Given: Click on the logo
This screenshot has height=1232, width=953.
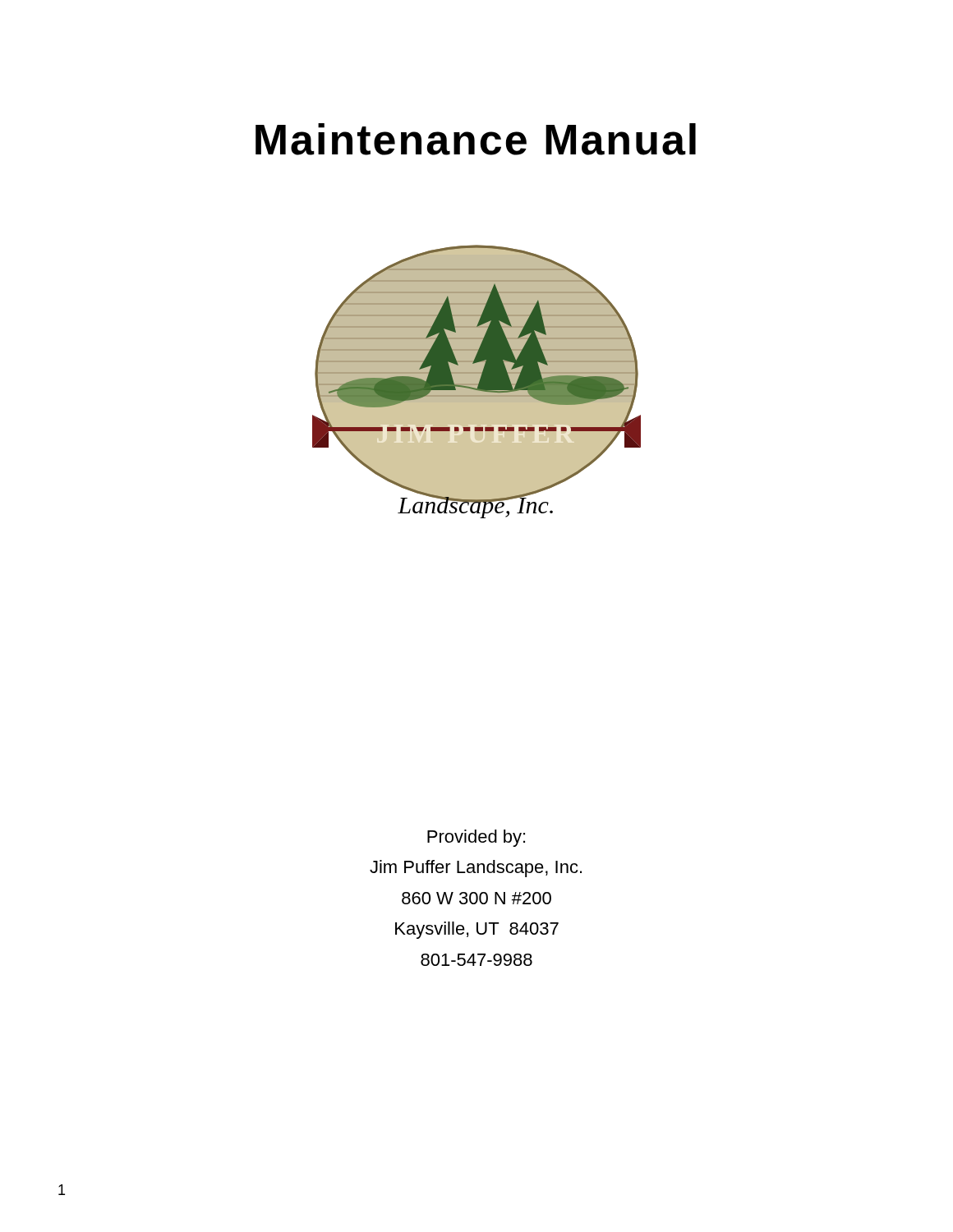Looking at the screenshot, I should (x=476, y=390).
